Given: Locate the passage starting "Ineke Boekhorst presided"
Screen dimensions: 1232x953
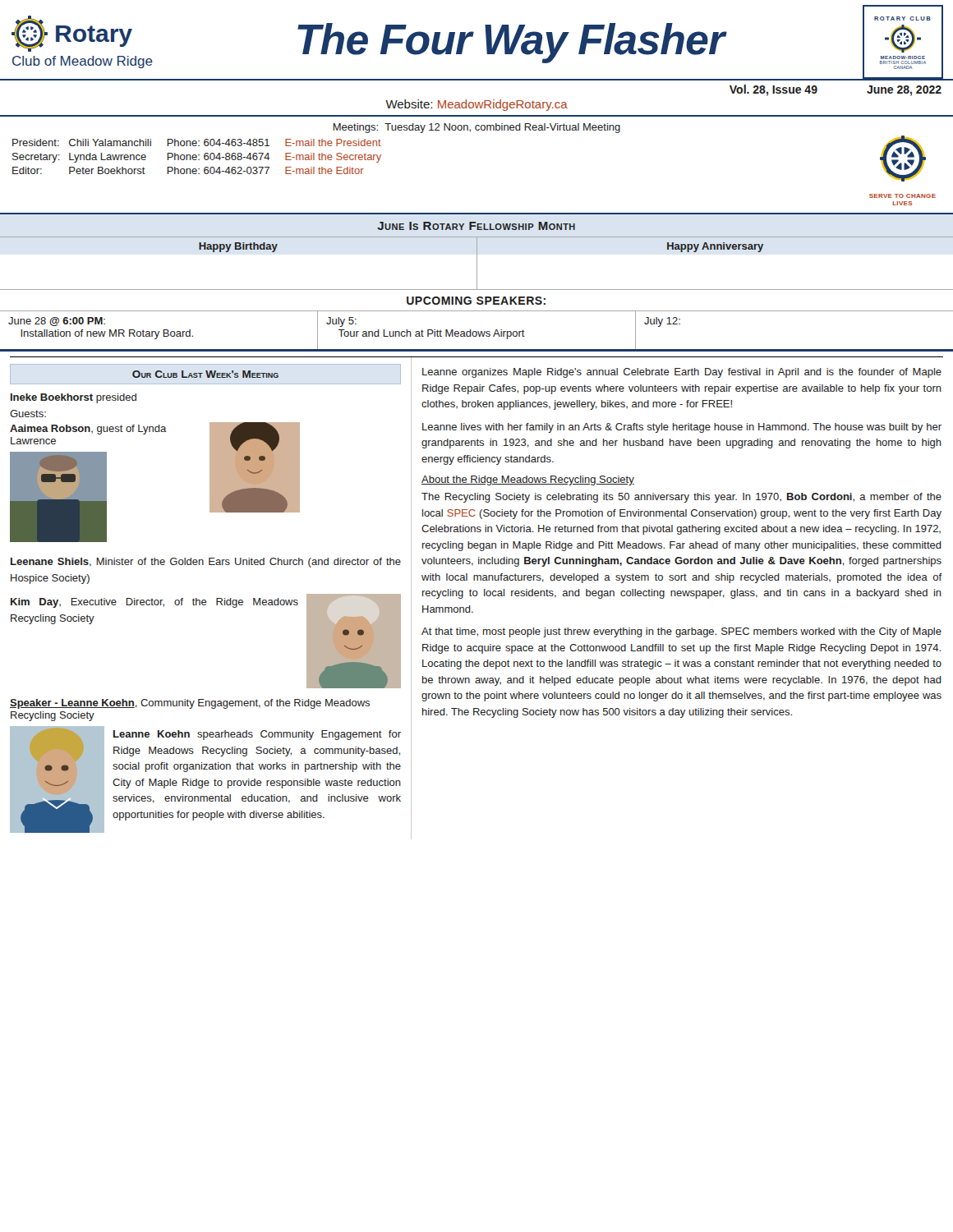Looking at the screenshot, I should click(x=73, y=397).
